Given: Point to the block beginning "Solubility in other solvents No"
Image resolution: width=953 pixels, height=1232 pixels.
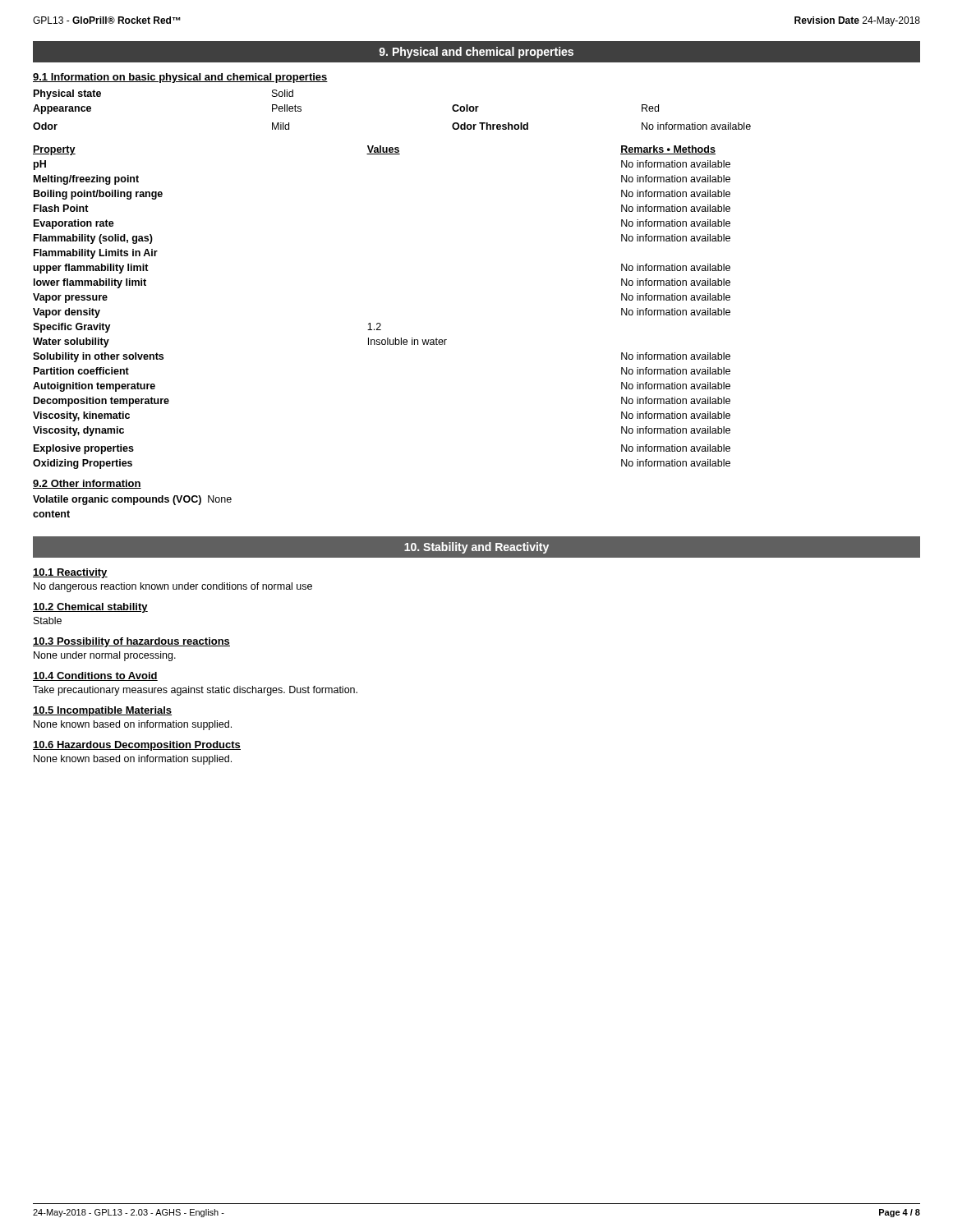Looking at the screenshot, I should (x=98, y=357).
